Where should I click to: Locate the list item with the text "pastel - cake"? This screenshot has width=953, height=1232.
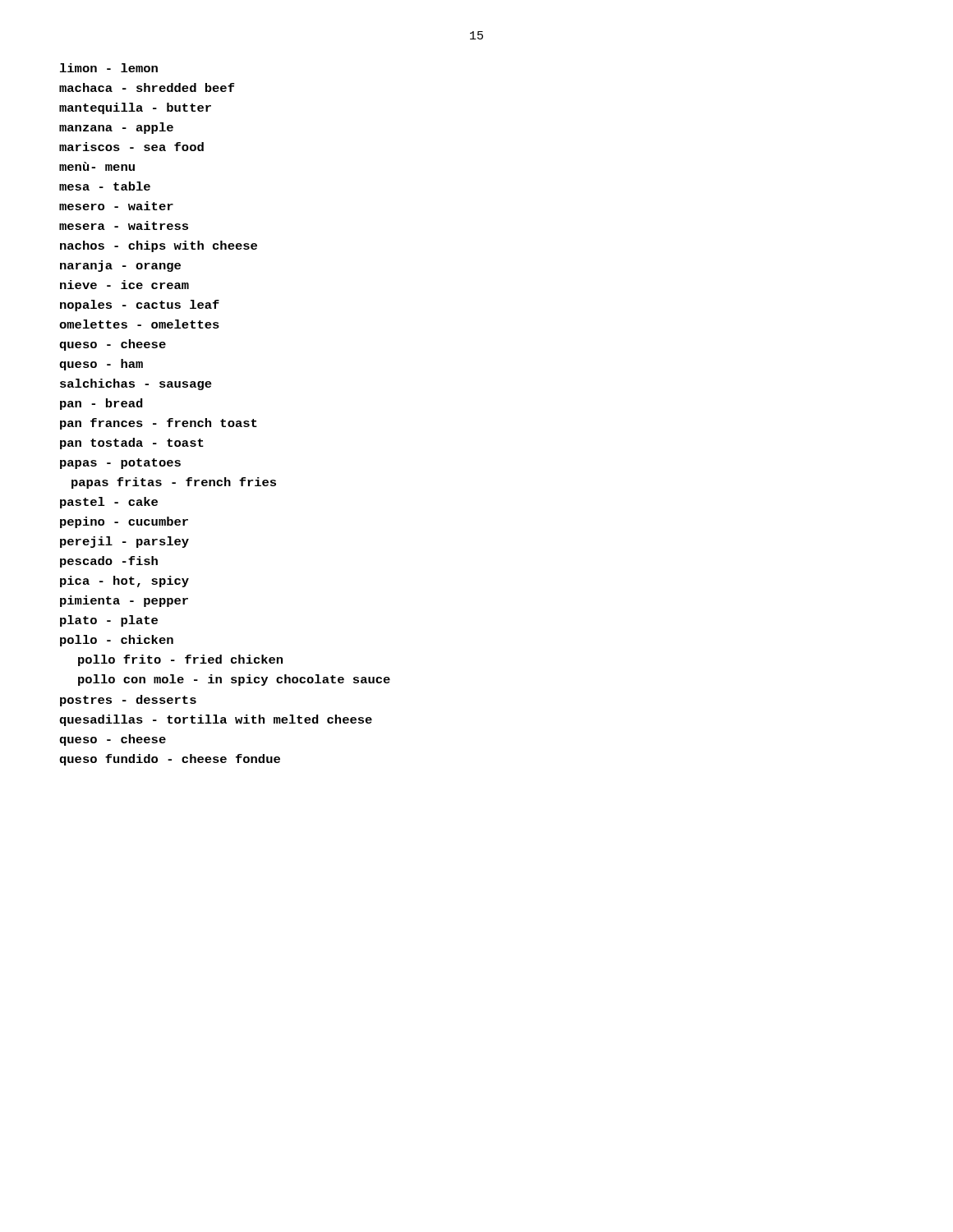[109, 503]
